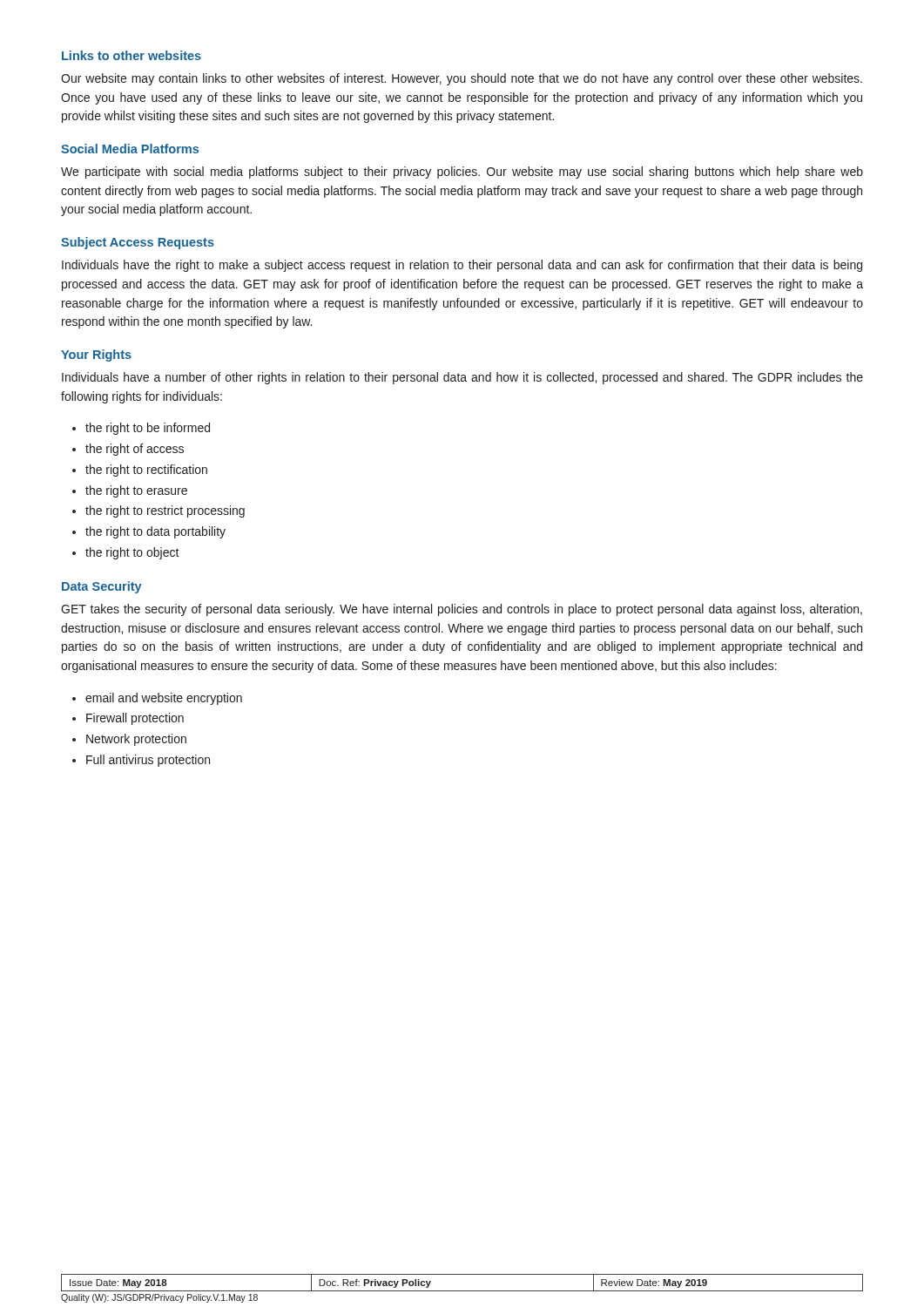This screenshot has height=1307, width=924.
Task: Find the element starting "Our website may contain links"
Action: pos(462,97)
